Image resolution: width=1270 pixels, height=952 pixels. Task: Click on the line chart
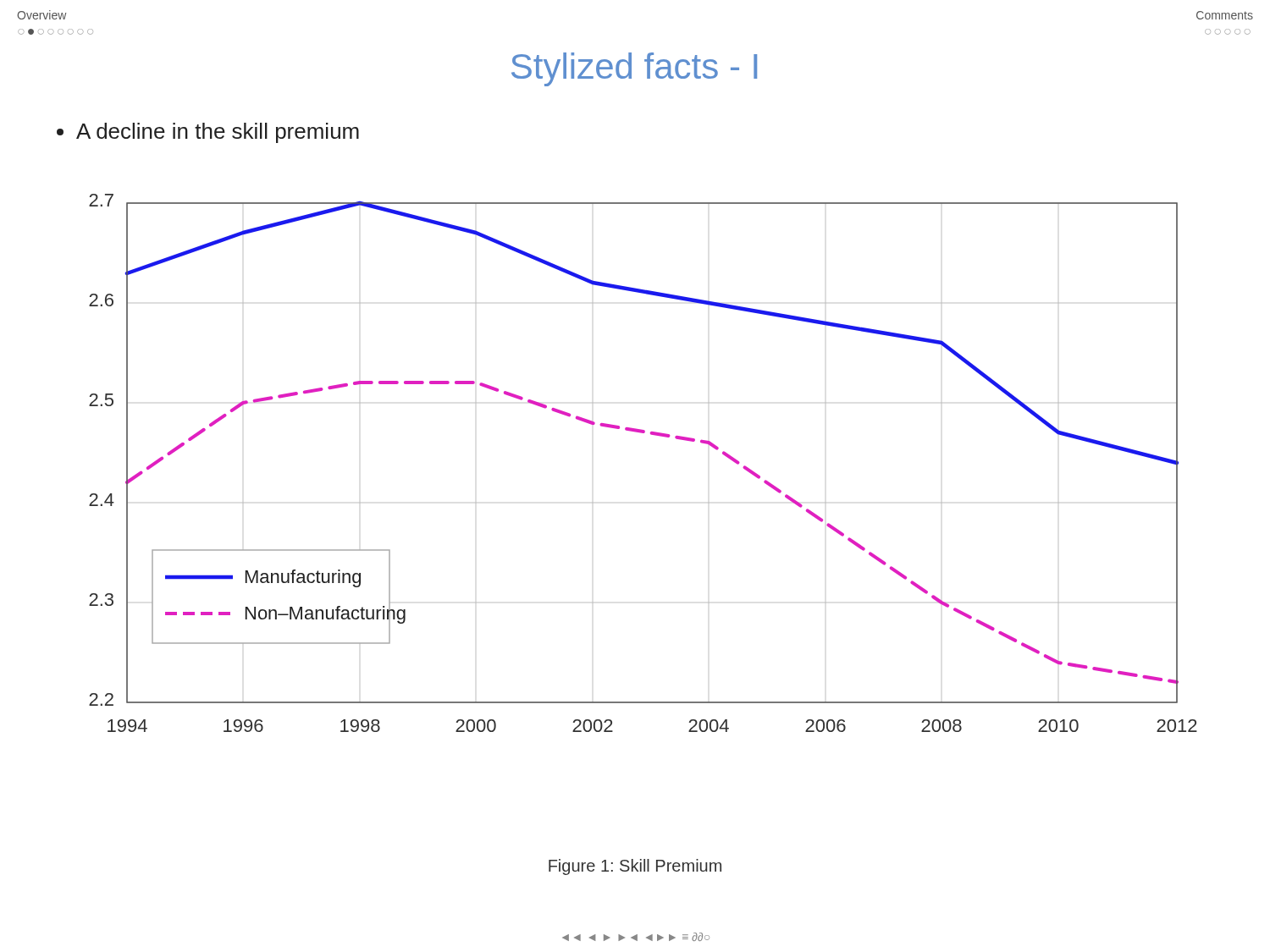pyautogui.click(x=635, y=510)
